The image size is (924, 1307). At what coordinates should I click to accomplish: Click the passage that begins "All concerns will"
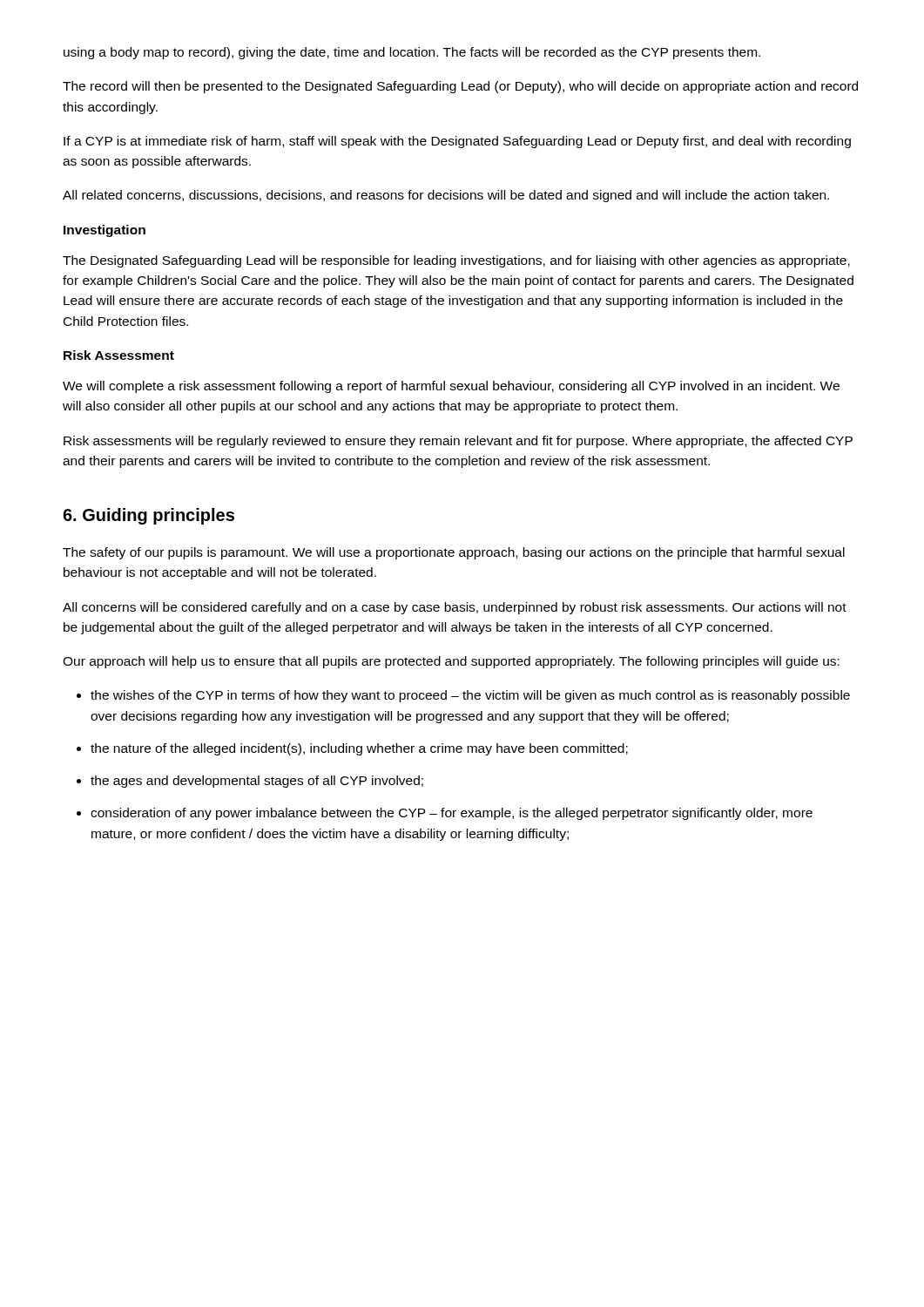click(454, 617)
